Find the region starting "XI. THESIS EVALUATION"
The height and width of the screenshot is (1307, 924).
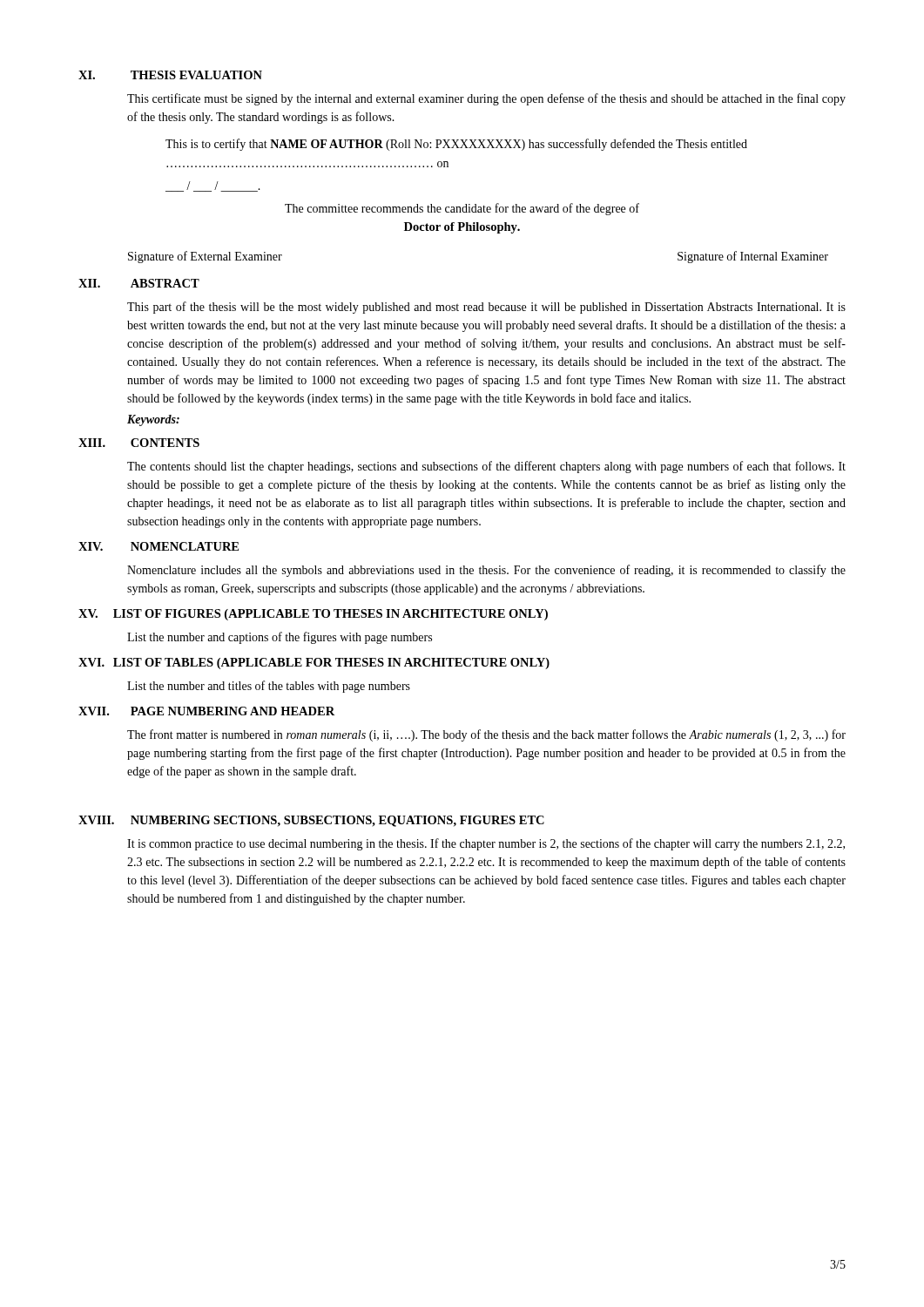(170, 75)
